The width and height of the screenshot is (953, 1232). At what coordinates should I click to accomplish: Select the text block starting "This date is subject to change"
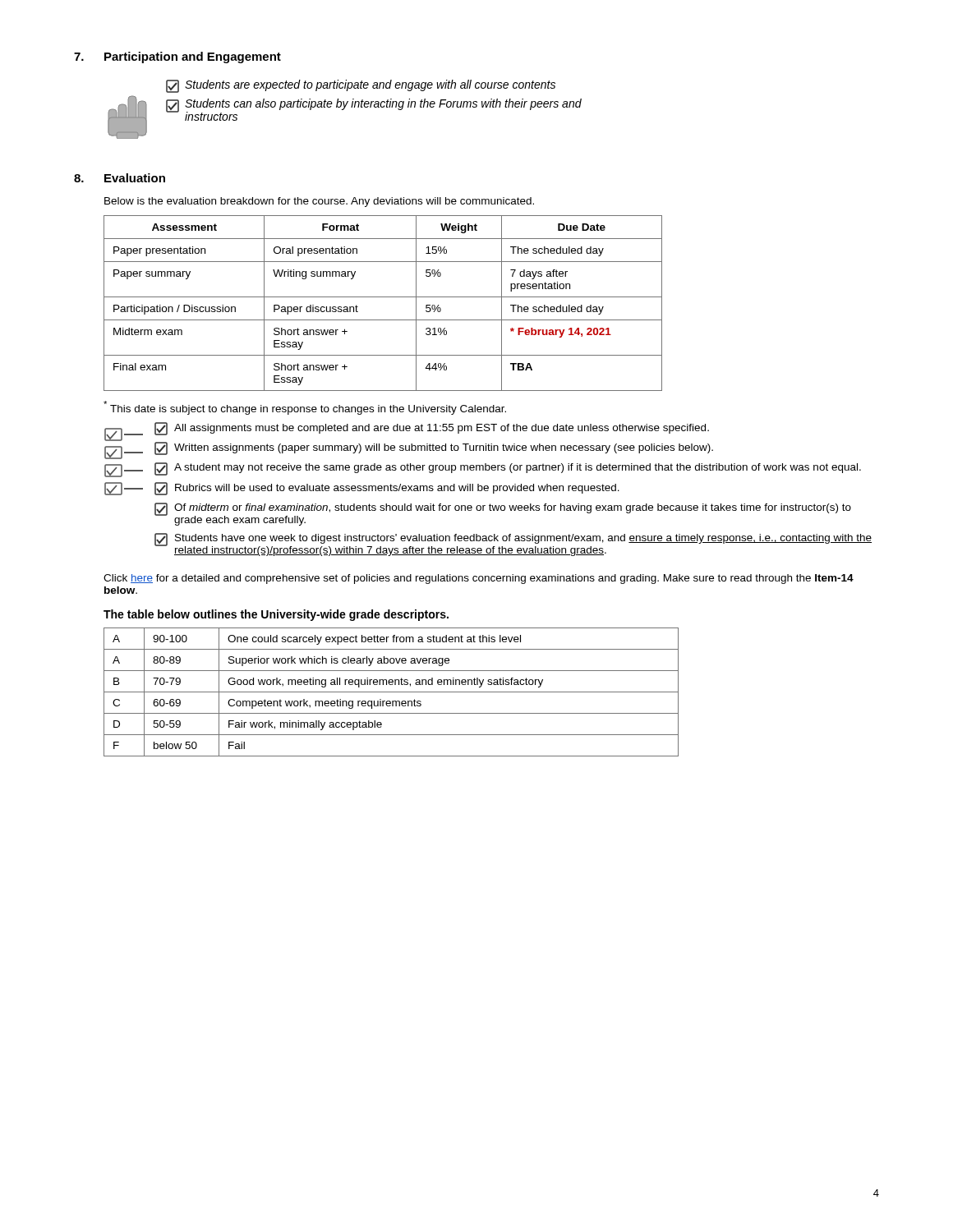(x=305, y=407)
